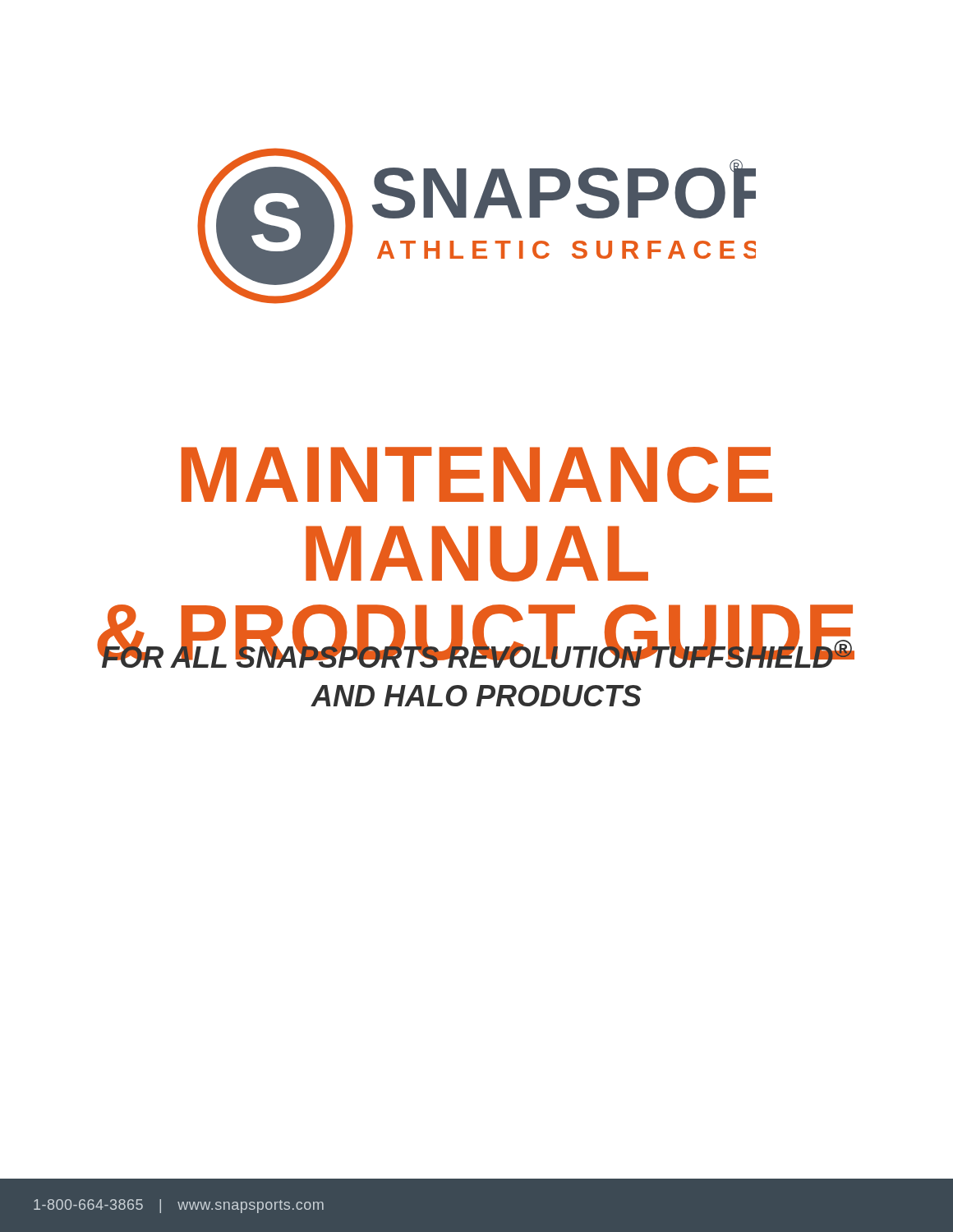The image size is (953, 1232).
Task: Find the title
Action: (x=476, y=554)
